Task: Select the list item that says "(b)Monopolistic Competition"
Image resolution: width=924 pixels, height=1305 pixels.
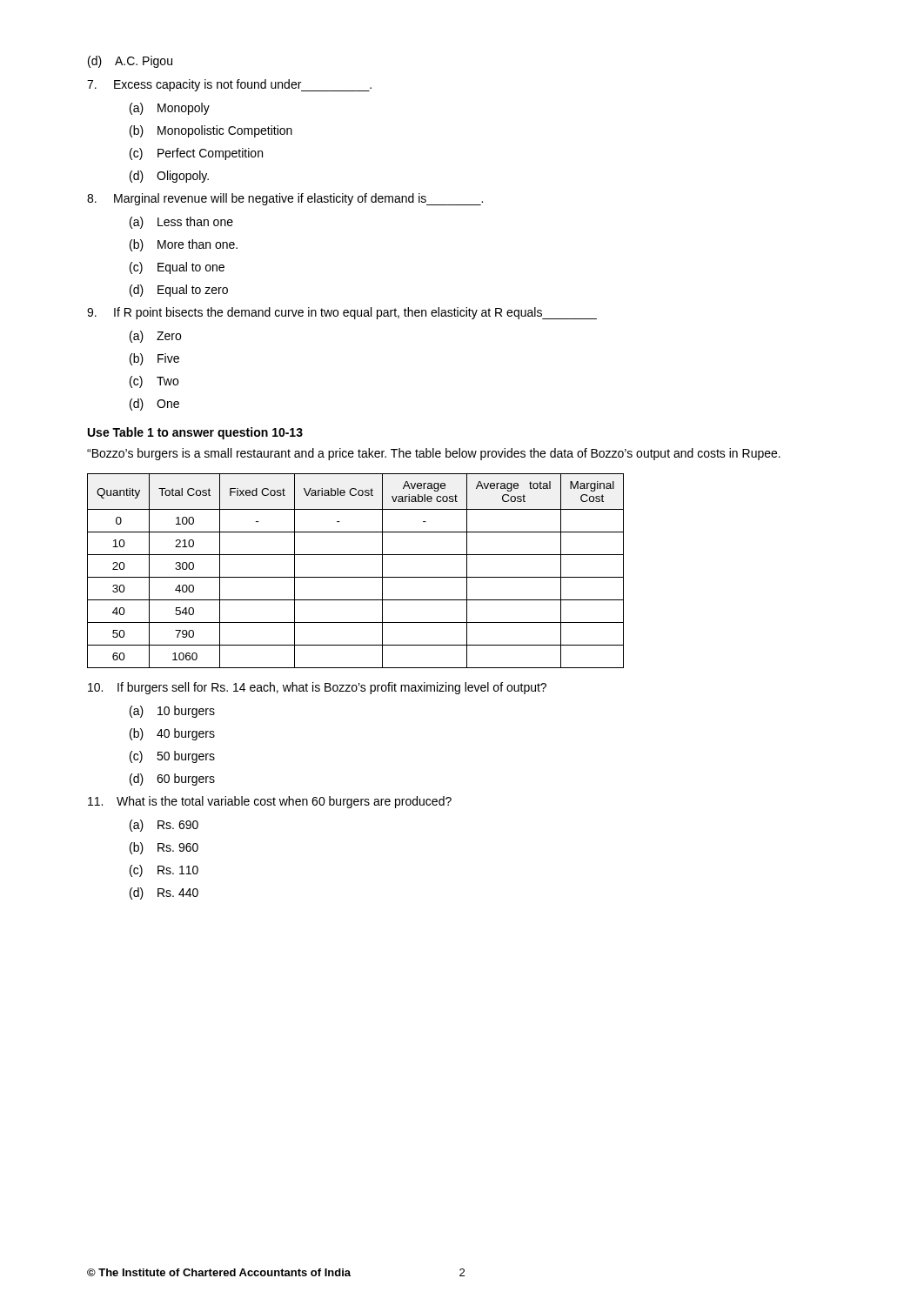Action: pos(211,131)
